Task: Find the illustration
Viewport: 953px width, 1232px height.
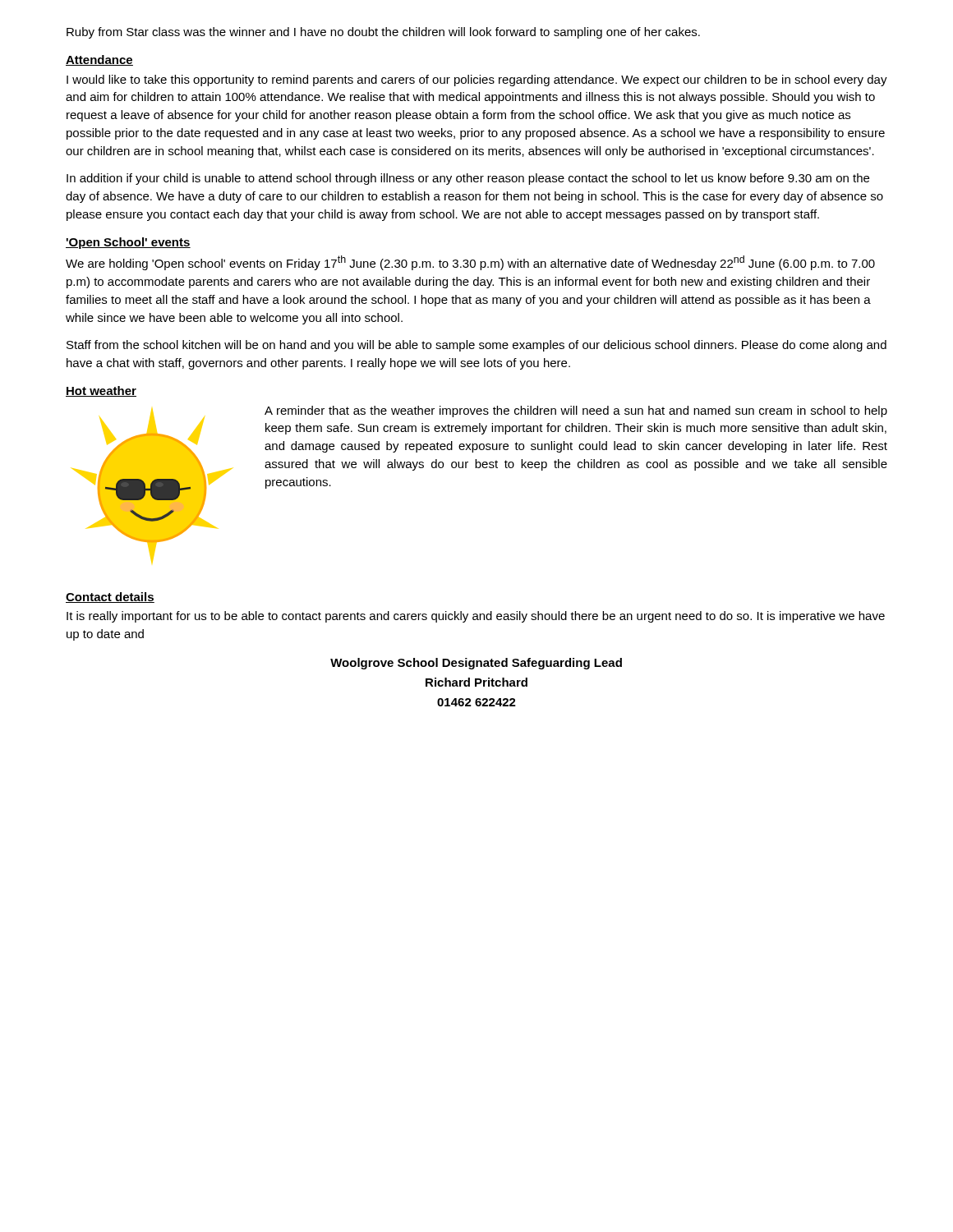Action: 156,489
